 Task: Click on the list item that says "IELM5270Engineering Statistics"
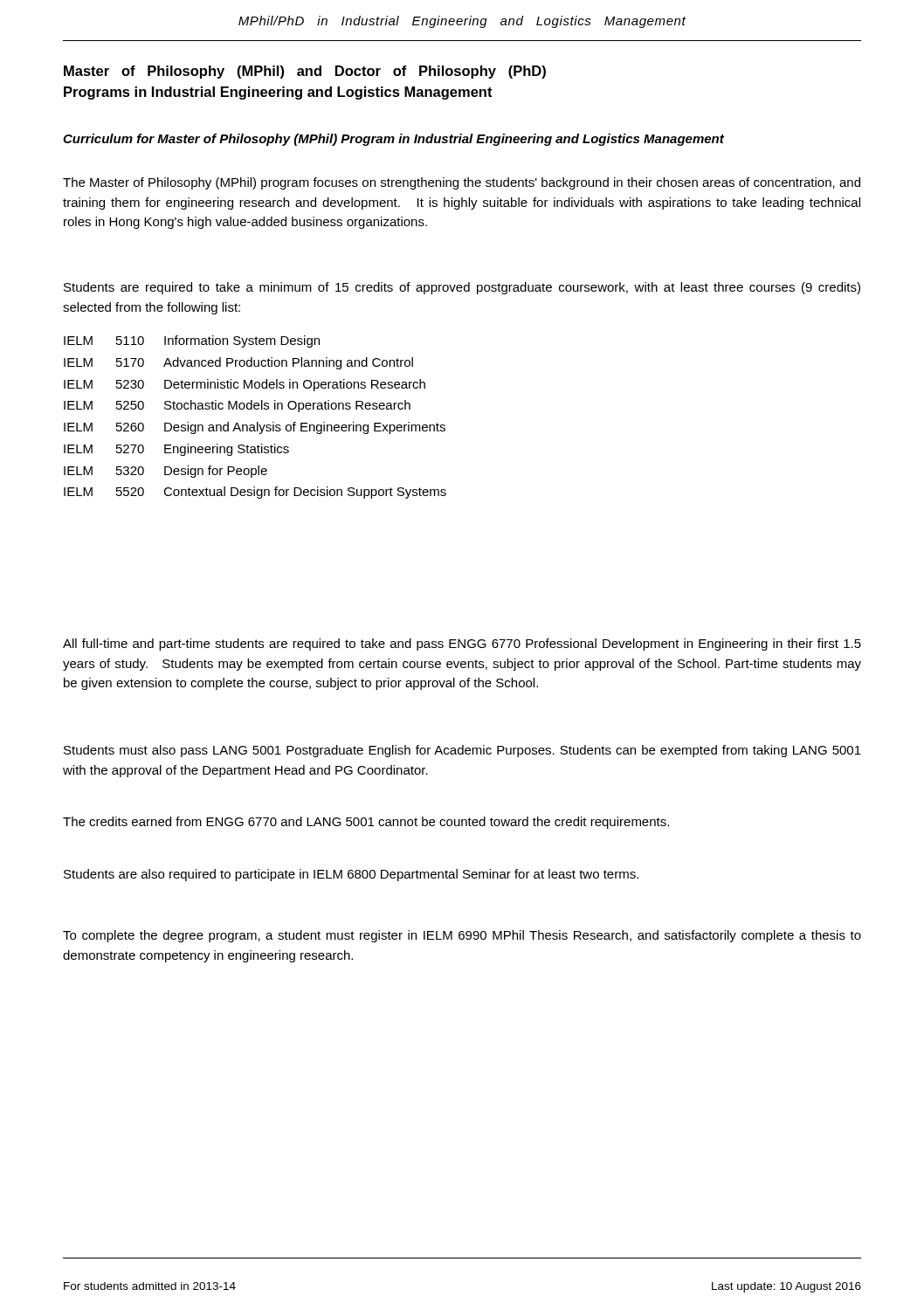(x=176, y=450)
